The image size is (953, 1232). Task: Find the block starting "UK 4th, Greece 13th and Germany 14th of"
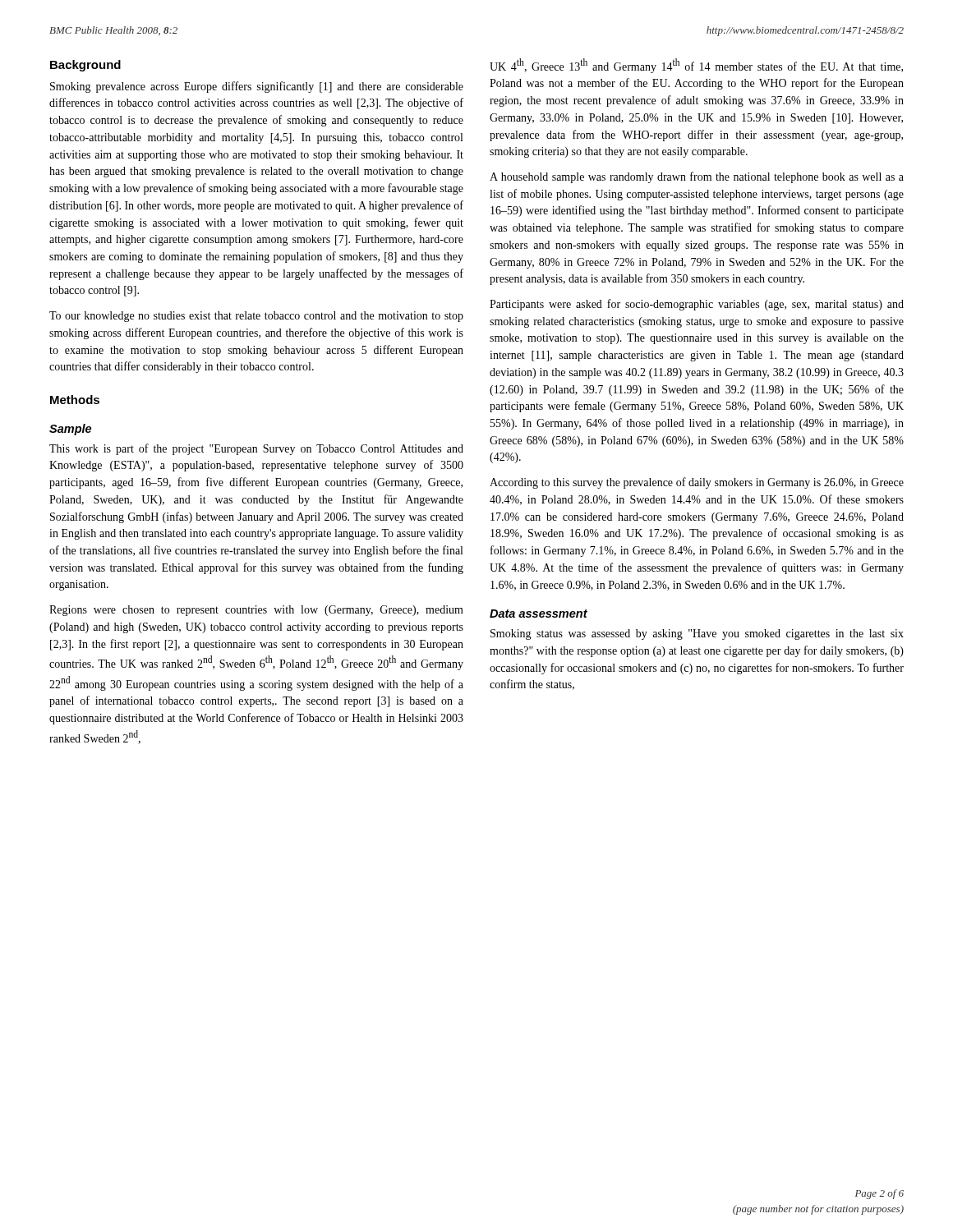point(697,108)
